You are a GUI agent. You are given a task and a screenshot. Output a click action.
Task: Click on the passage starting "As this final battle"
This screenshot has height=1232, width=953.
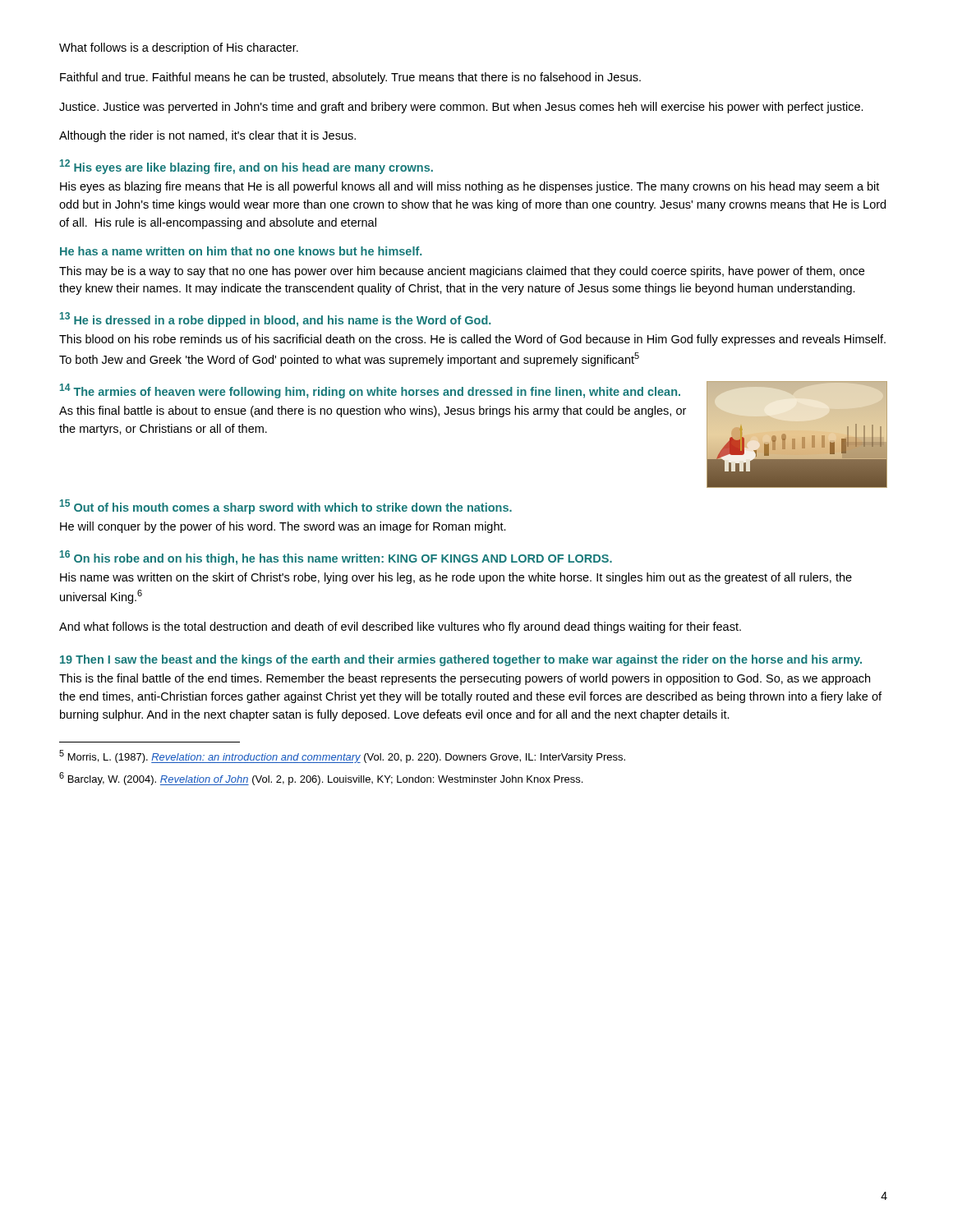[373, 419]
